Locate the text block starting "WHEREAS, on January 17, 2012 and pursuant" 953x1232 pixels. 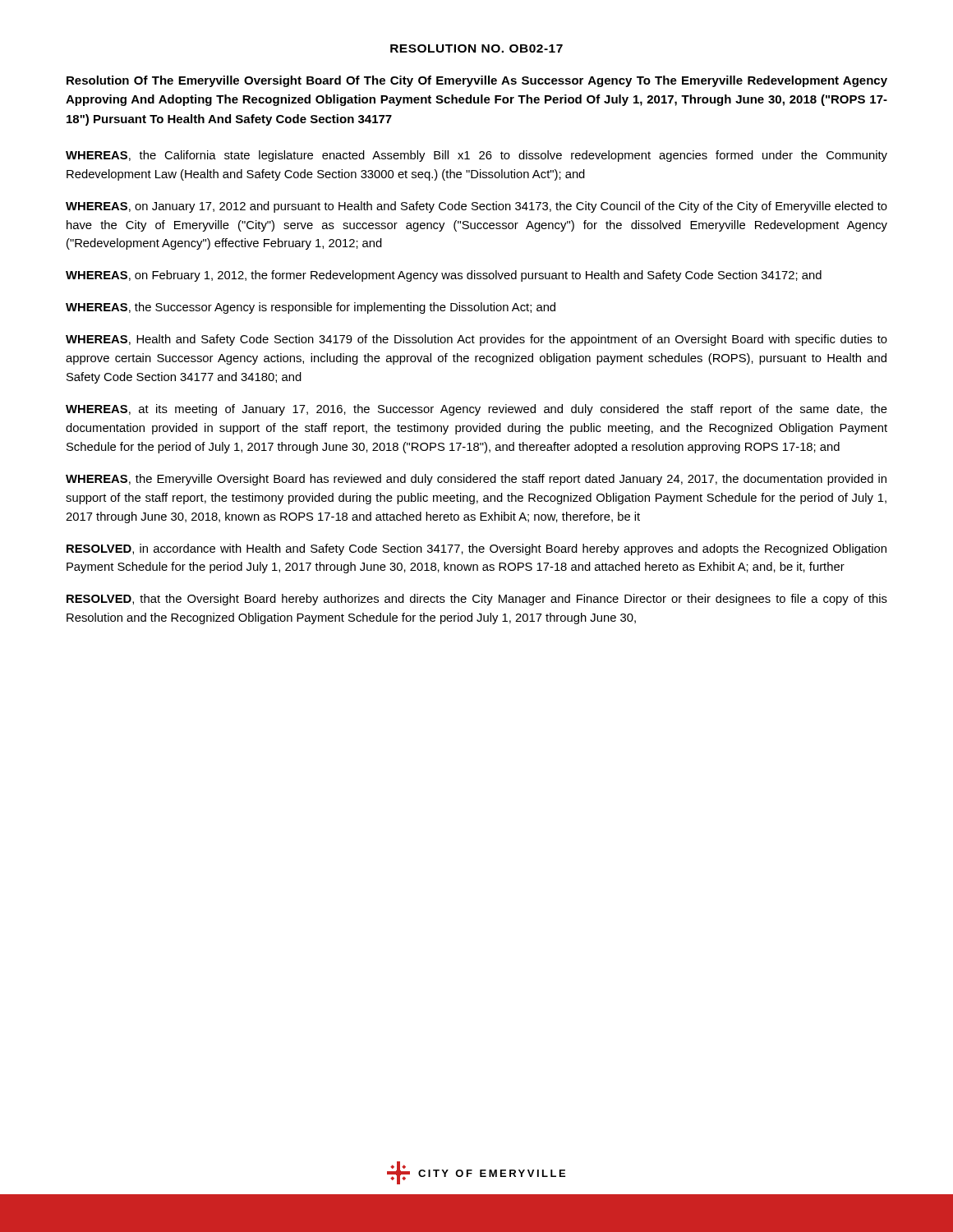coord(476,225)
